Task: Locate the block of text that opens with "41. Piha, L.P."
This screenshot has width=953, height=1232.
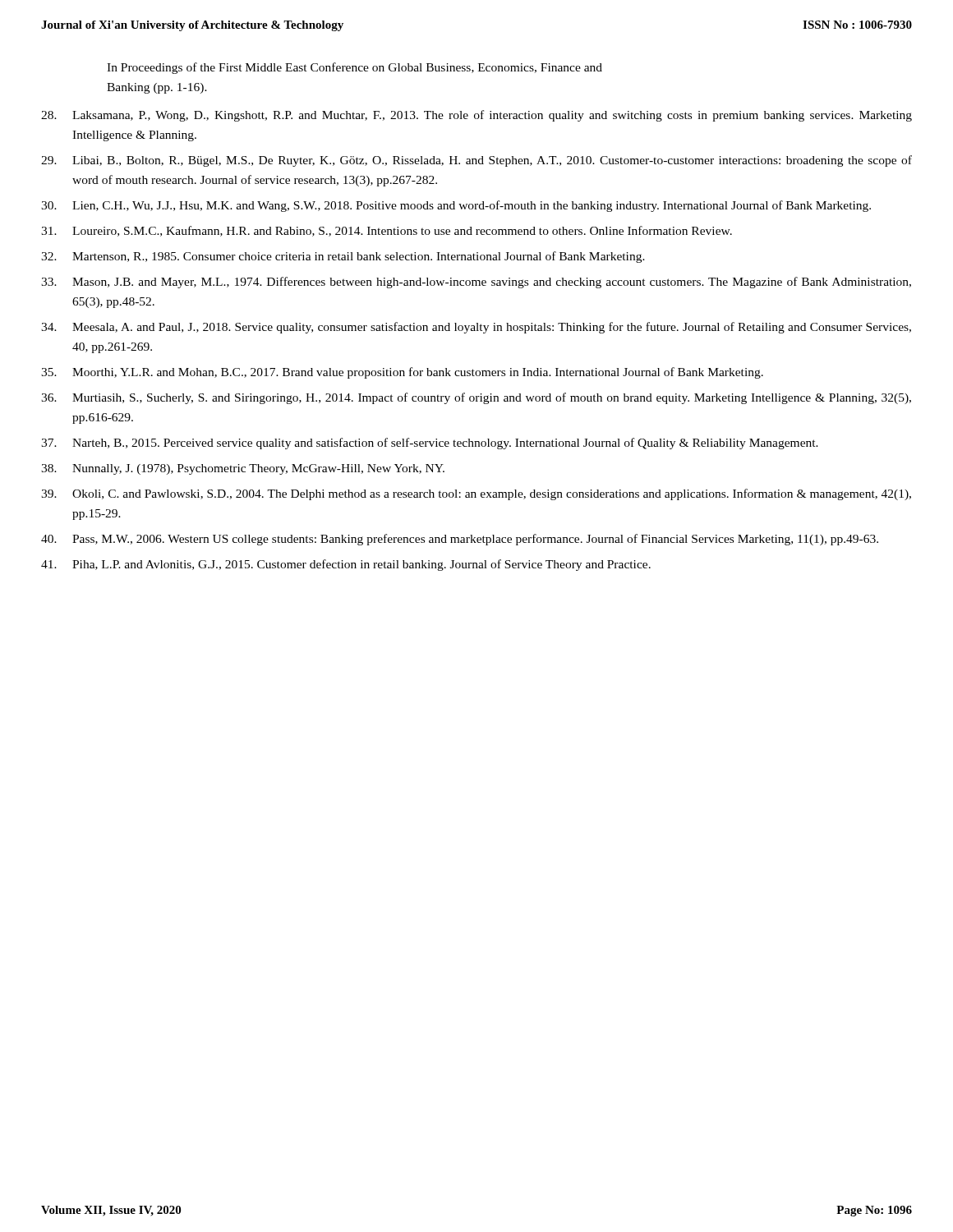Action: click(476, 565)
